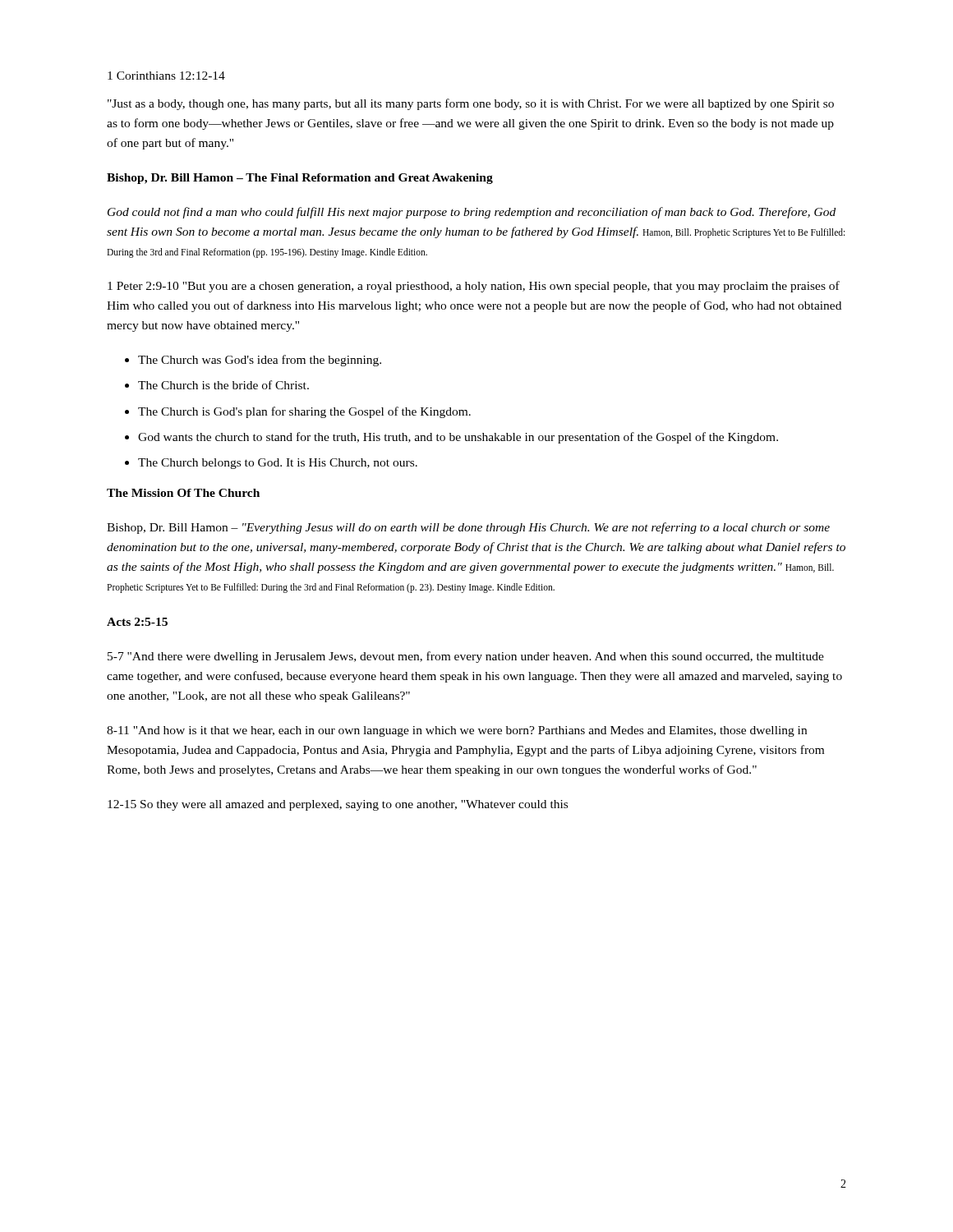Screen dimensions: 1232x953
Task: Locate the section header containing "Acts 2:5-15"
Action: (x=137, y=621)
